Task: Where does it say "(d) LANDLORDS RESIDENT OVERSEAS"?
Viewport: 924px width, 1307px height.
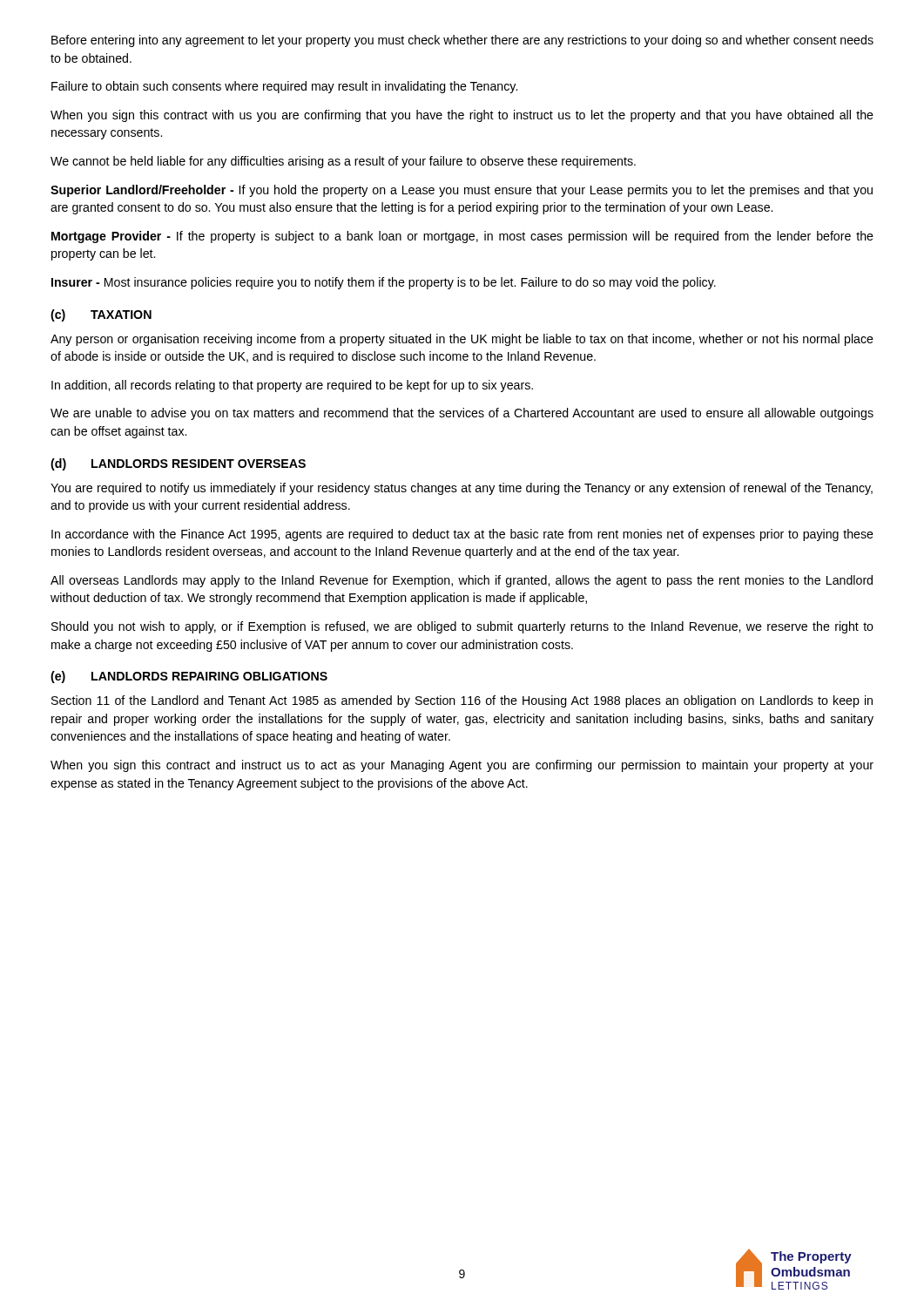Action: 178,463
